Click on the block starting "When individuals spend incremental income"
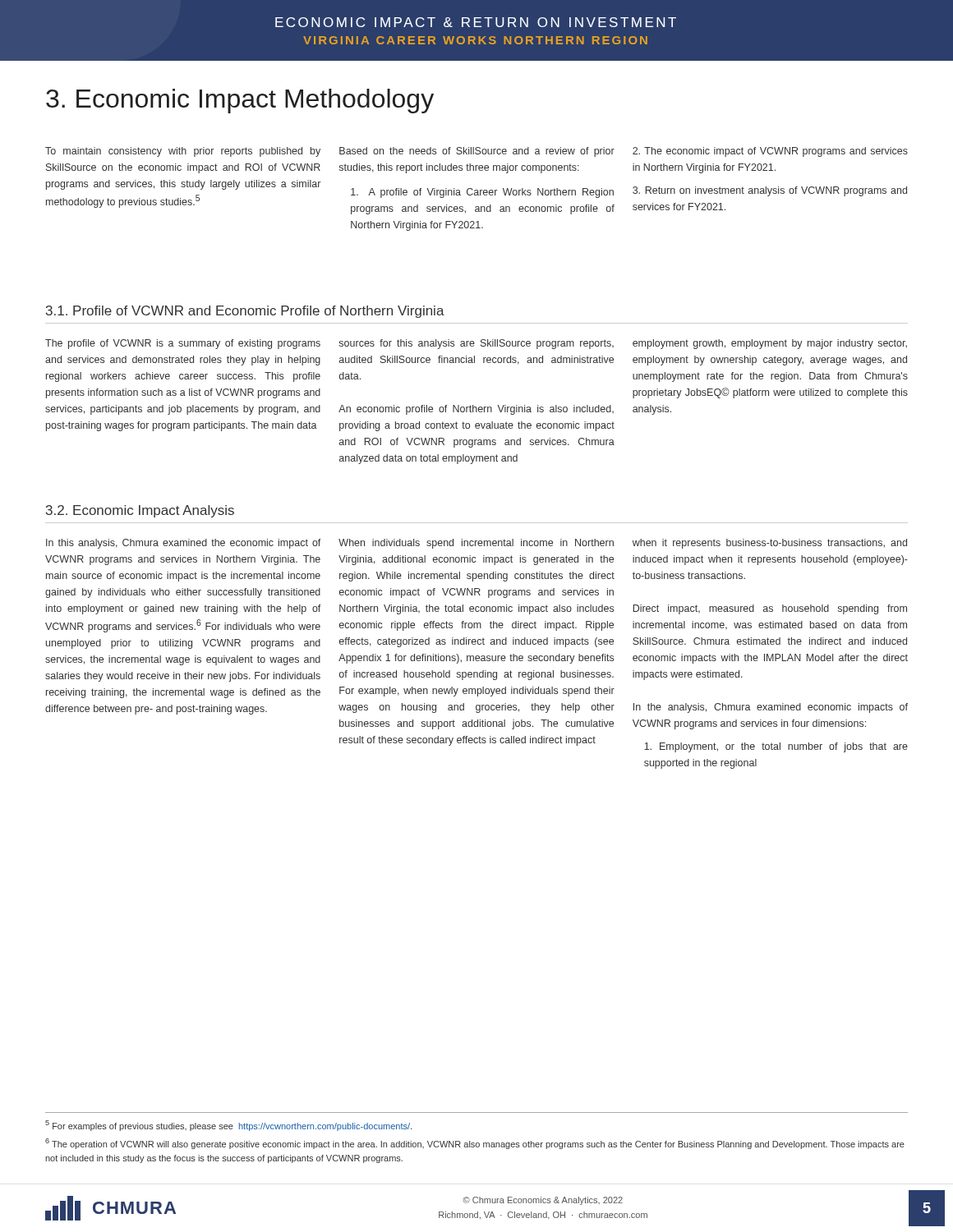 tap(476, 641)
